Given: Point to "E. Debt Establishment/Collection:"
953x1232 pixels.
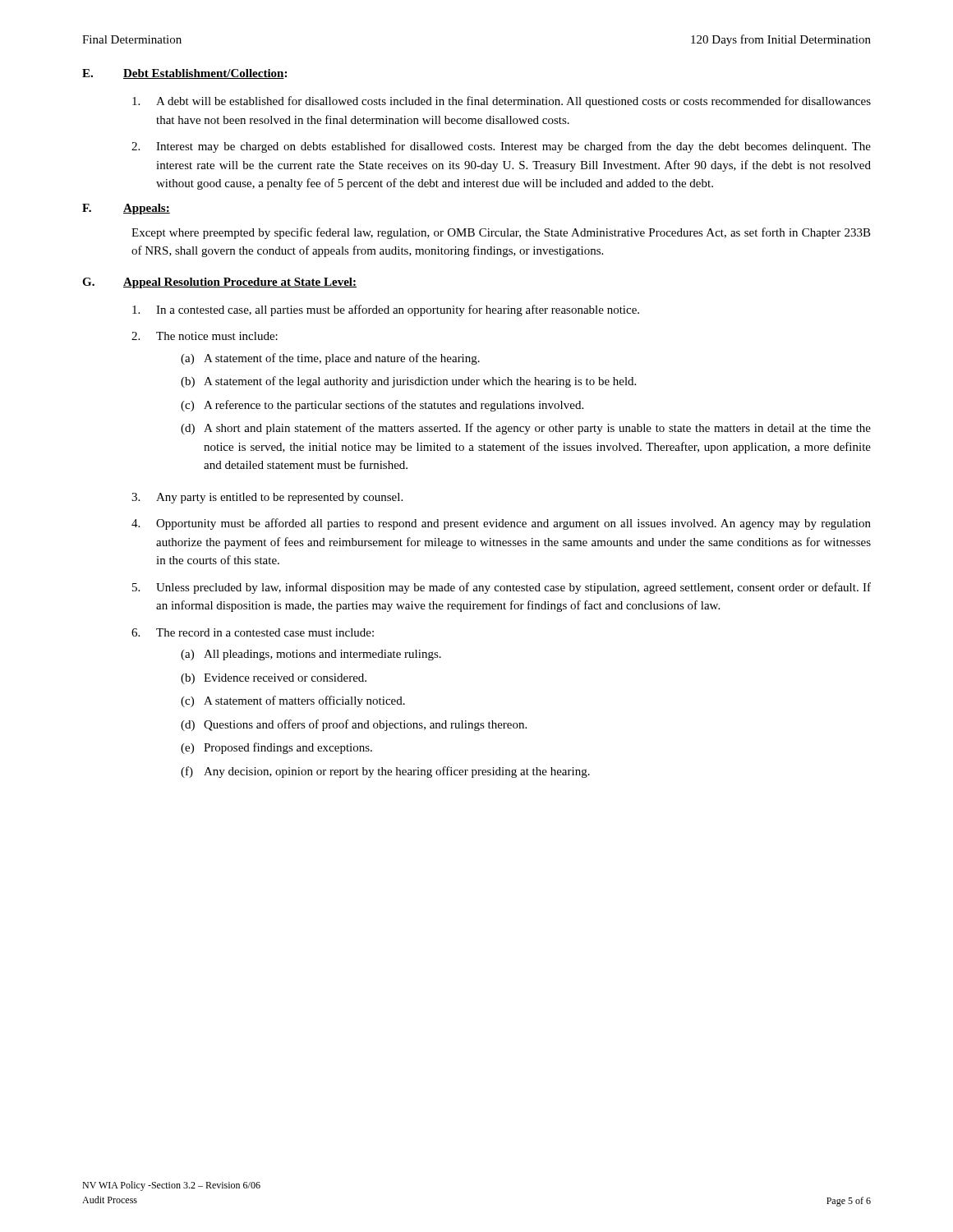Looking at the screenshot, I should pos(185,73).
